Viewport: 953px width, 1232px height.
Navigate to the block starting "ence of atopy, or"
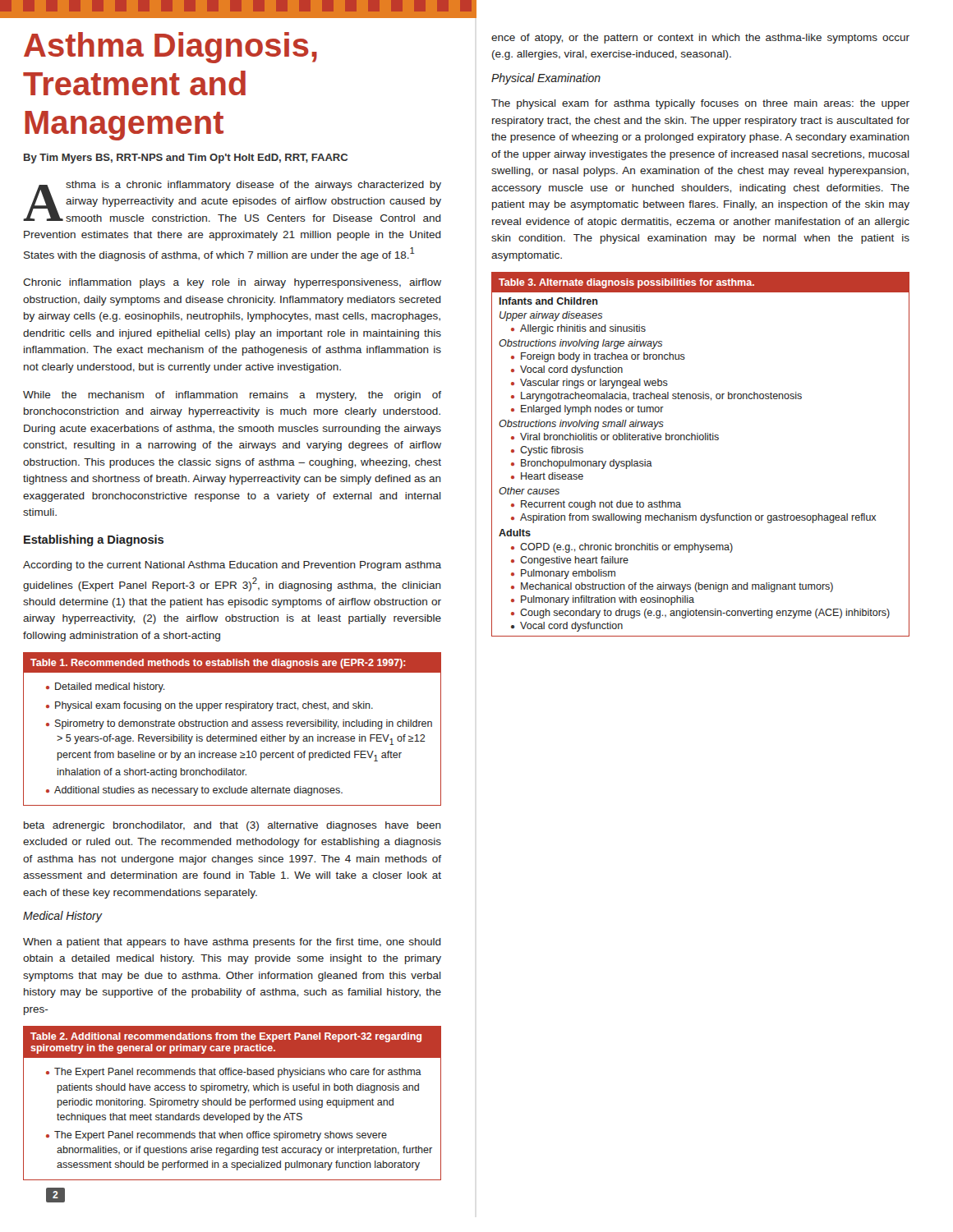[700, 46]
